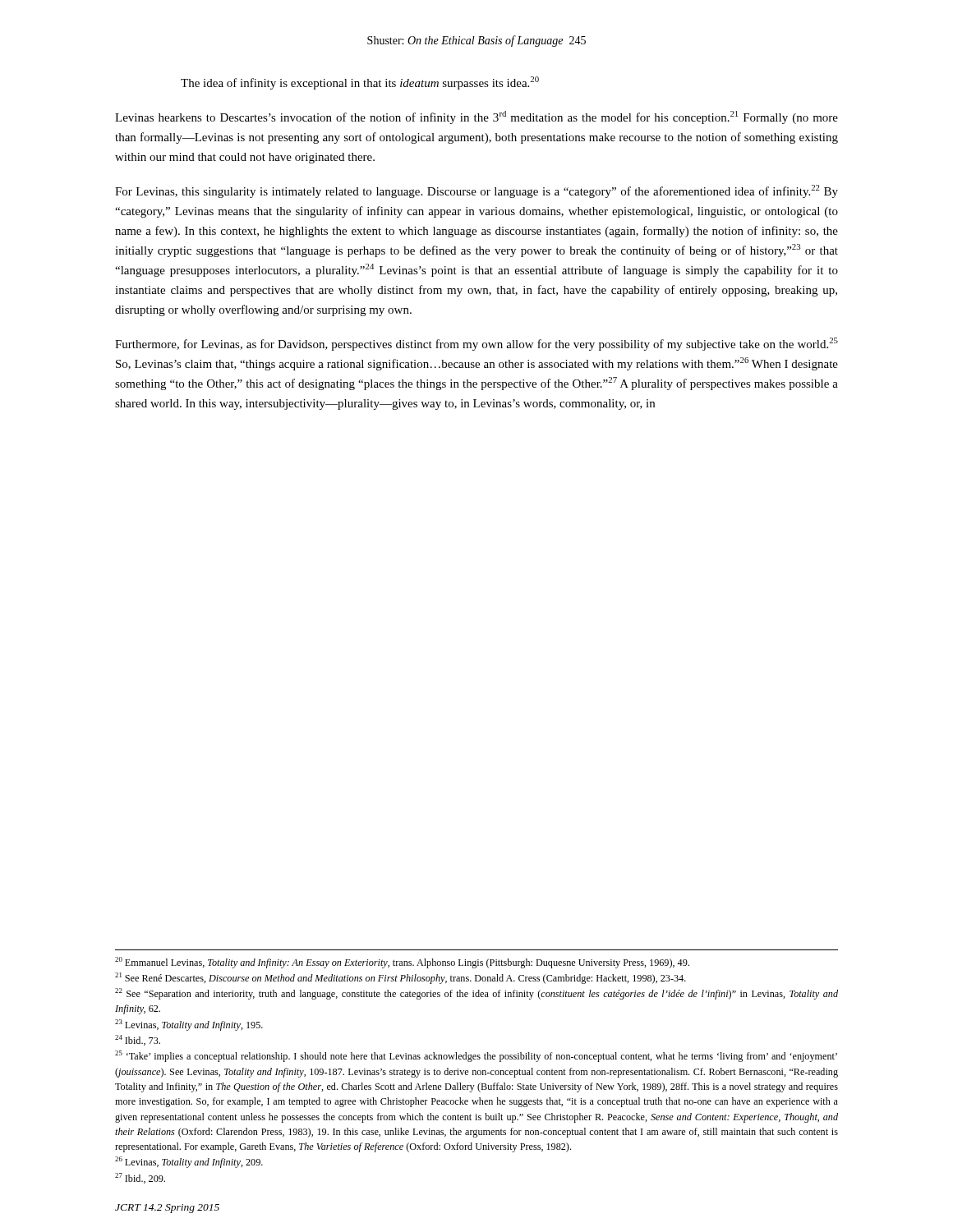Find the text starting "Furthermore, for Levinas,"
Screen dimensions: 1232x953
click(x=476, y=373)
